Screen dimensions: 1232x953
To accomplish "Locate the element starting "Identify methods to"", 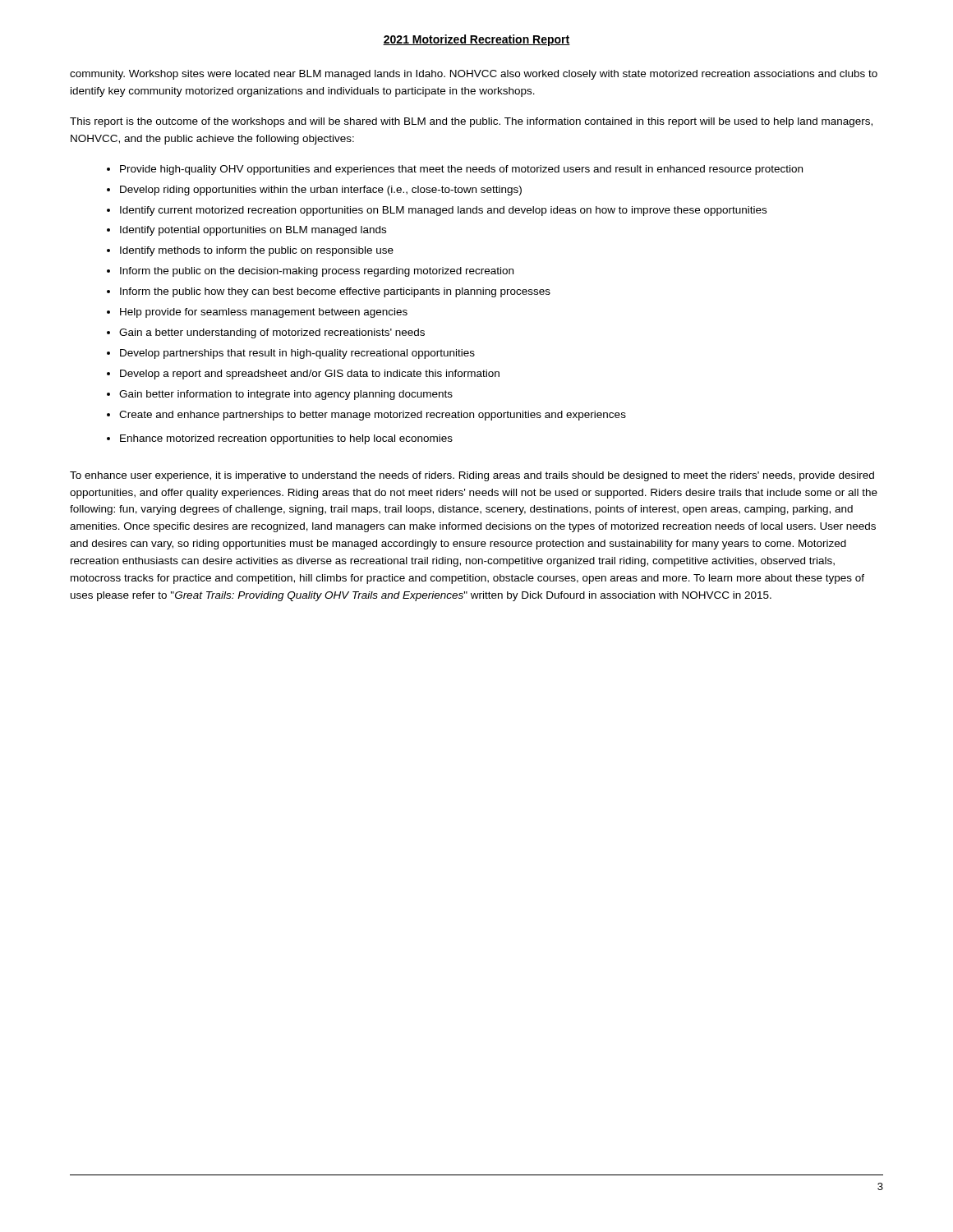I will (256, 250).
